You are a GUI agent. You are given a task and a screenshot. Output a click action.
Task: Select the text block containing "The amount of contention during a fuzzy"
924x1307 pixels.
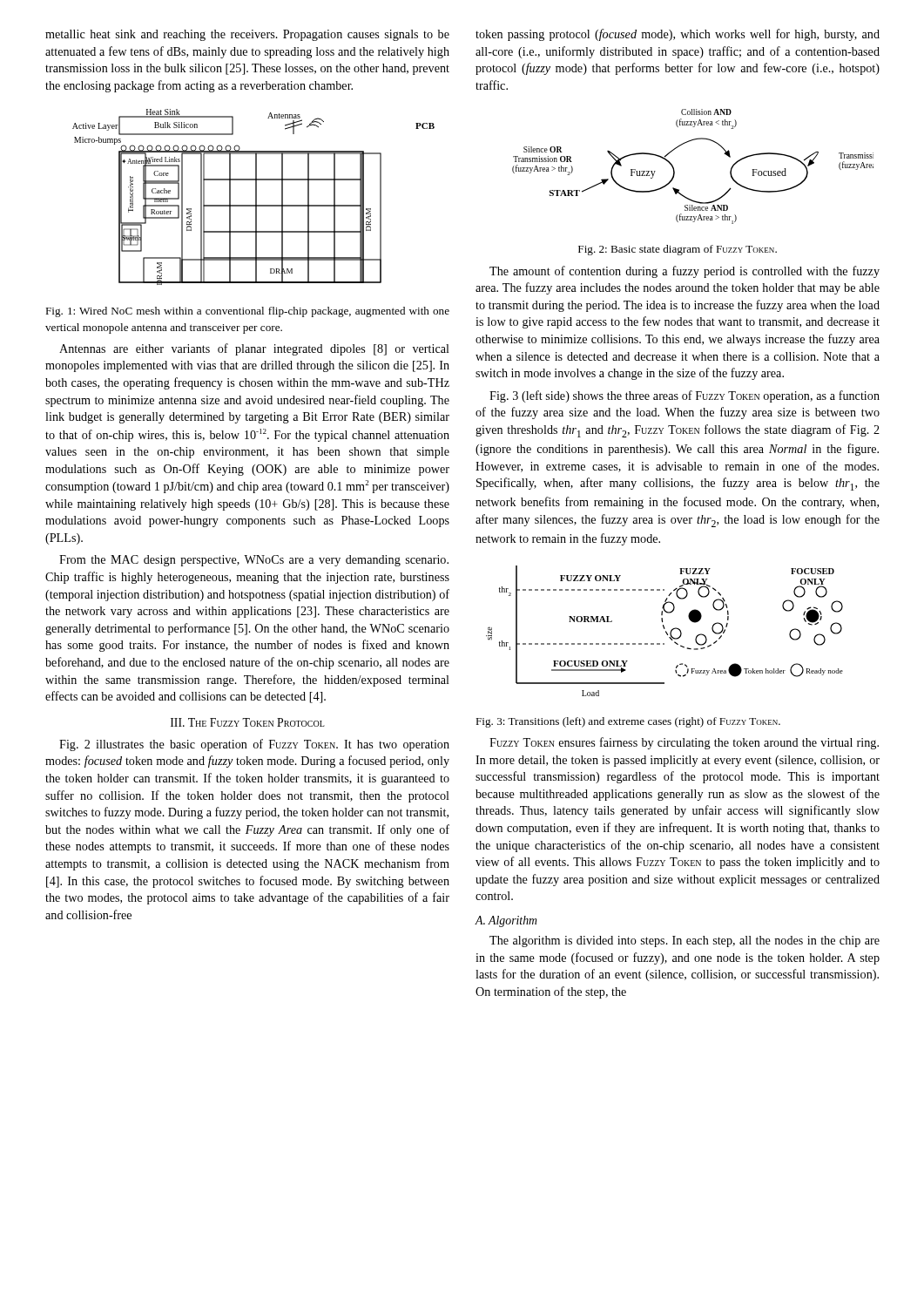coord(678,323)
